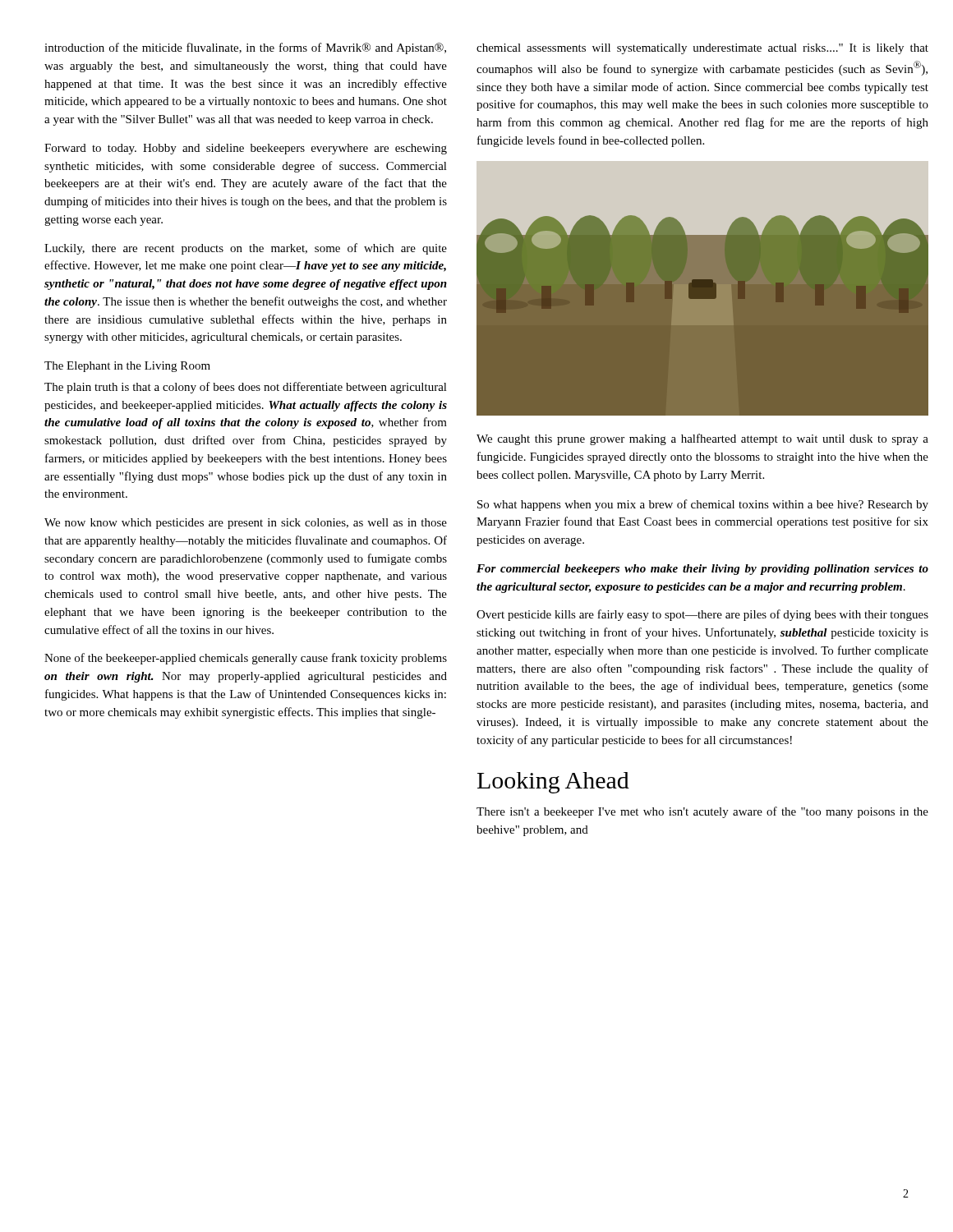This screenshot has height=1232, width=953.
Task: Click on the section header that says "The Elephant in the Living Room"
Action: (127, 367)
